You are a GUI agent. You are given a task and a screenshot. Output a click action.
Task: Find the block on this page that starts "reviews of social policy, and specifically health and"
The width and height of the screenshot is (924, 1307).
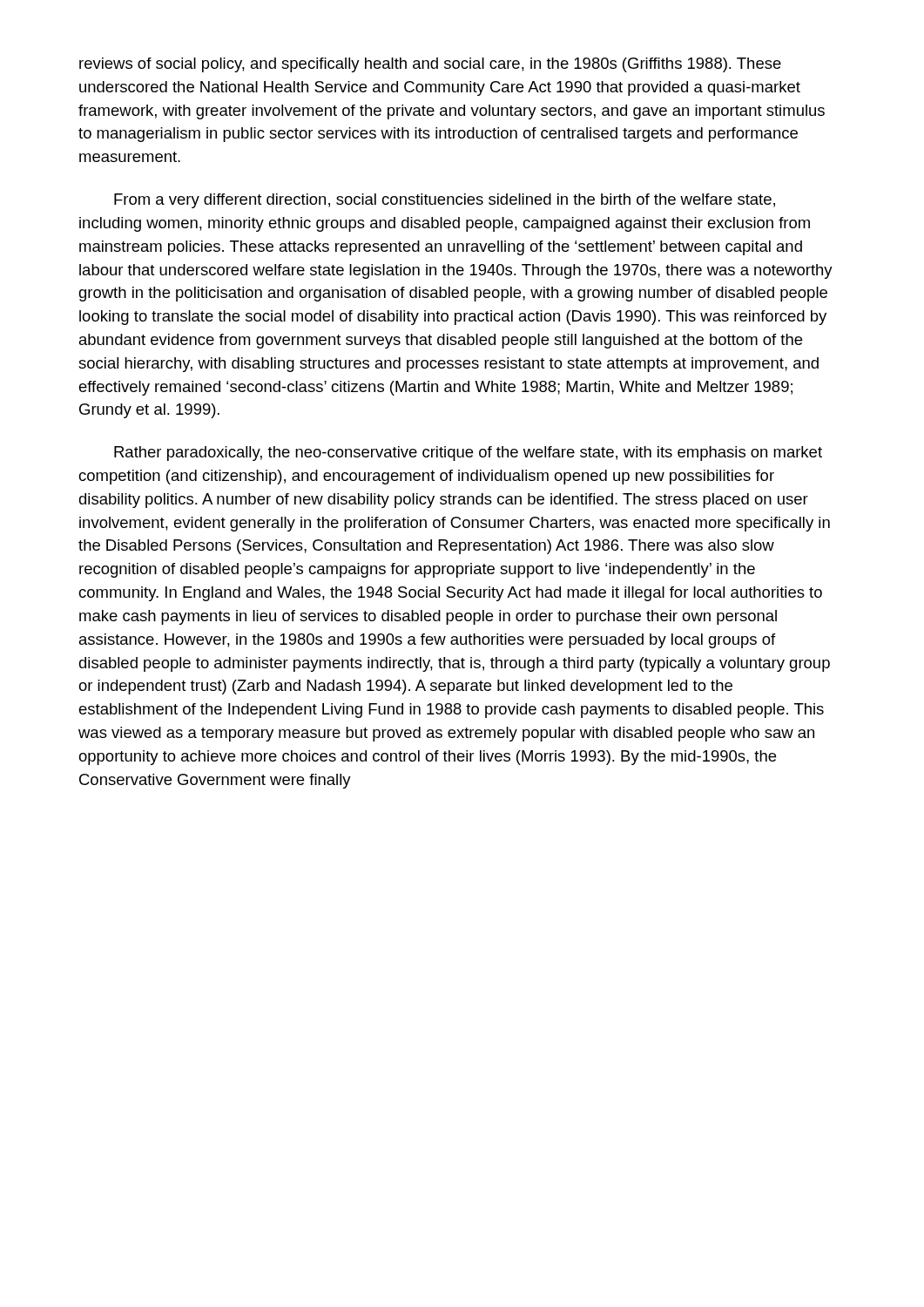tap(458, 111)
